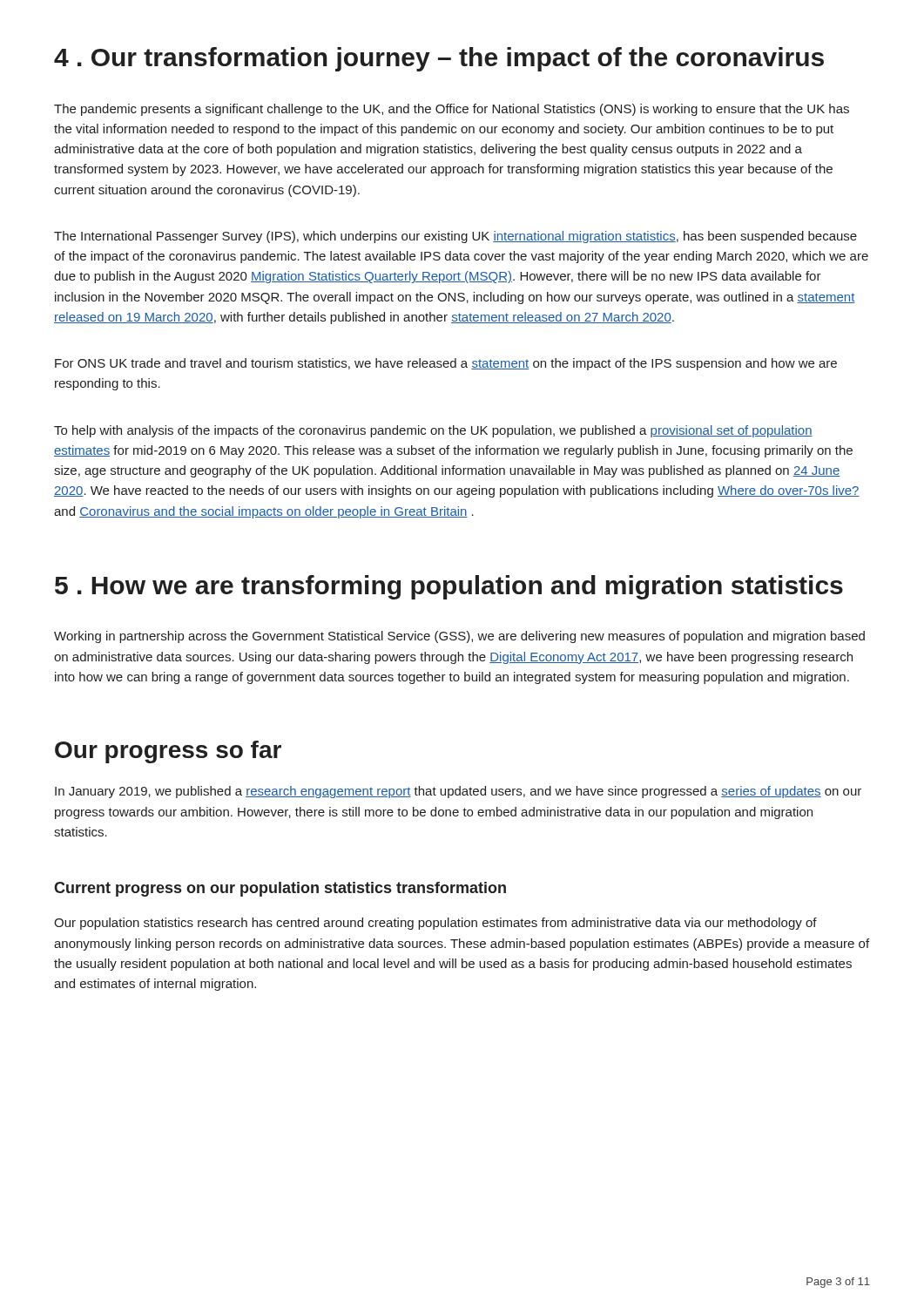Find the block on this page that starts "In January 2019, we published a research"
The width and height of the screenshot is (924, 1307).
click(x=458, y=811)
